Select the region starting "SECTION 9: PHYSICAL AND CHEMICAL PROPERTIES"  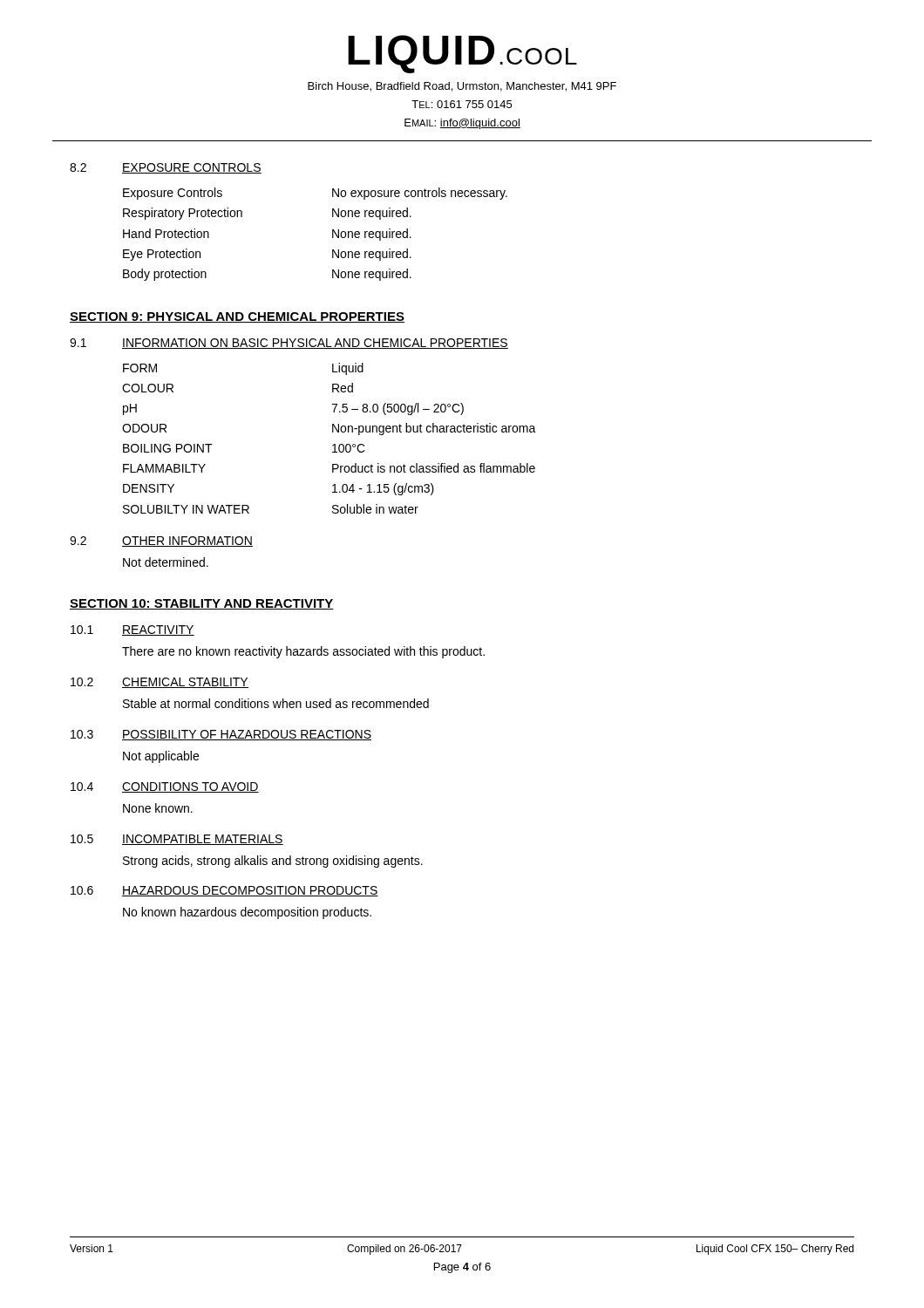coord(237,316)
